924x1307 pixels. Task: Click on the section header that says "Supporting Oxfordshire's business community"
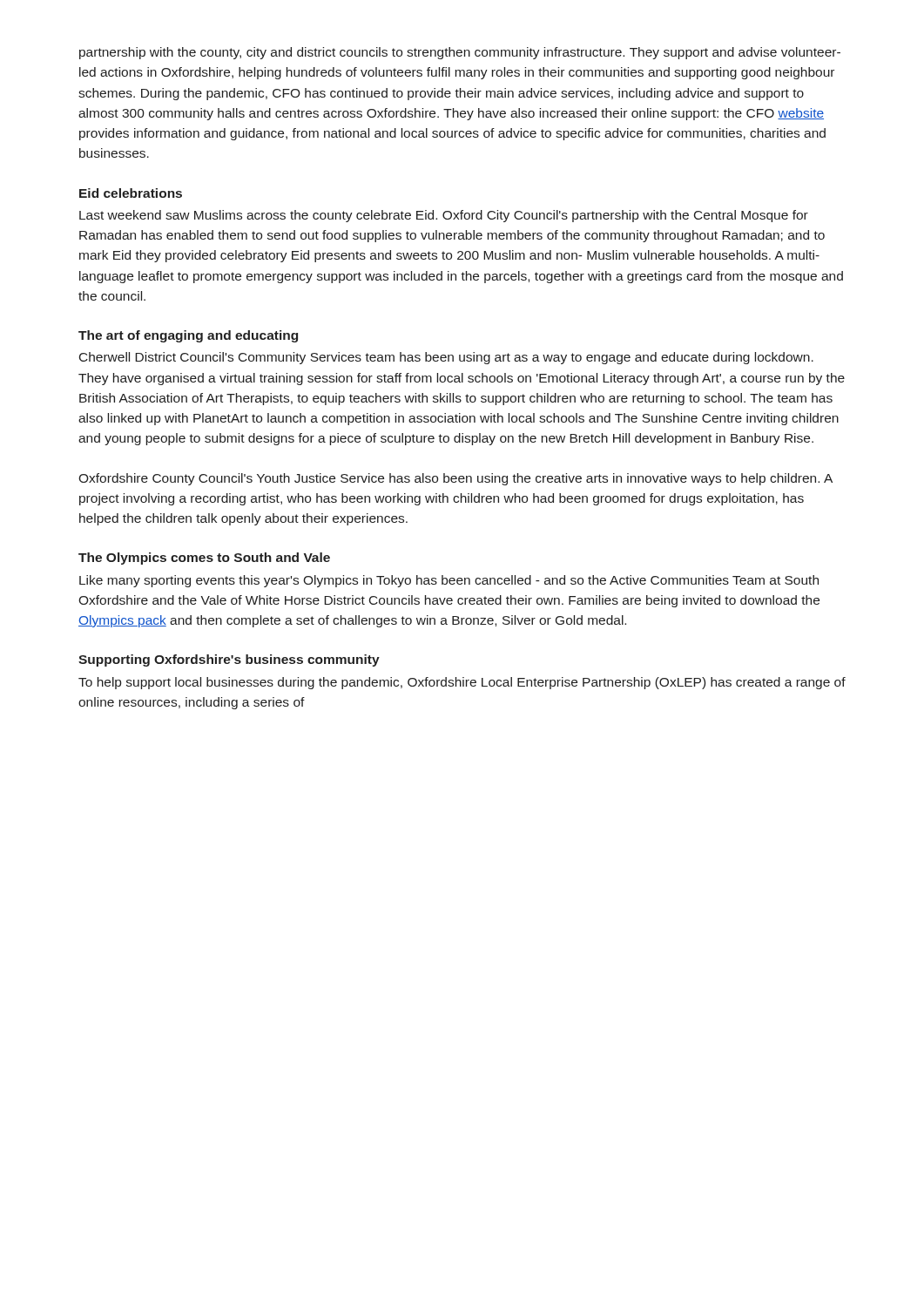[229, 659]
